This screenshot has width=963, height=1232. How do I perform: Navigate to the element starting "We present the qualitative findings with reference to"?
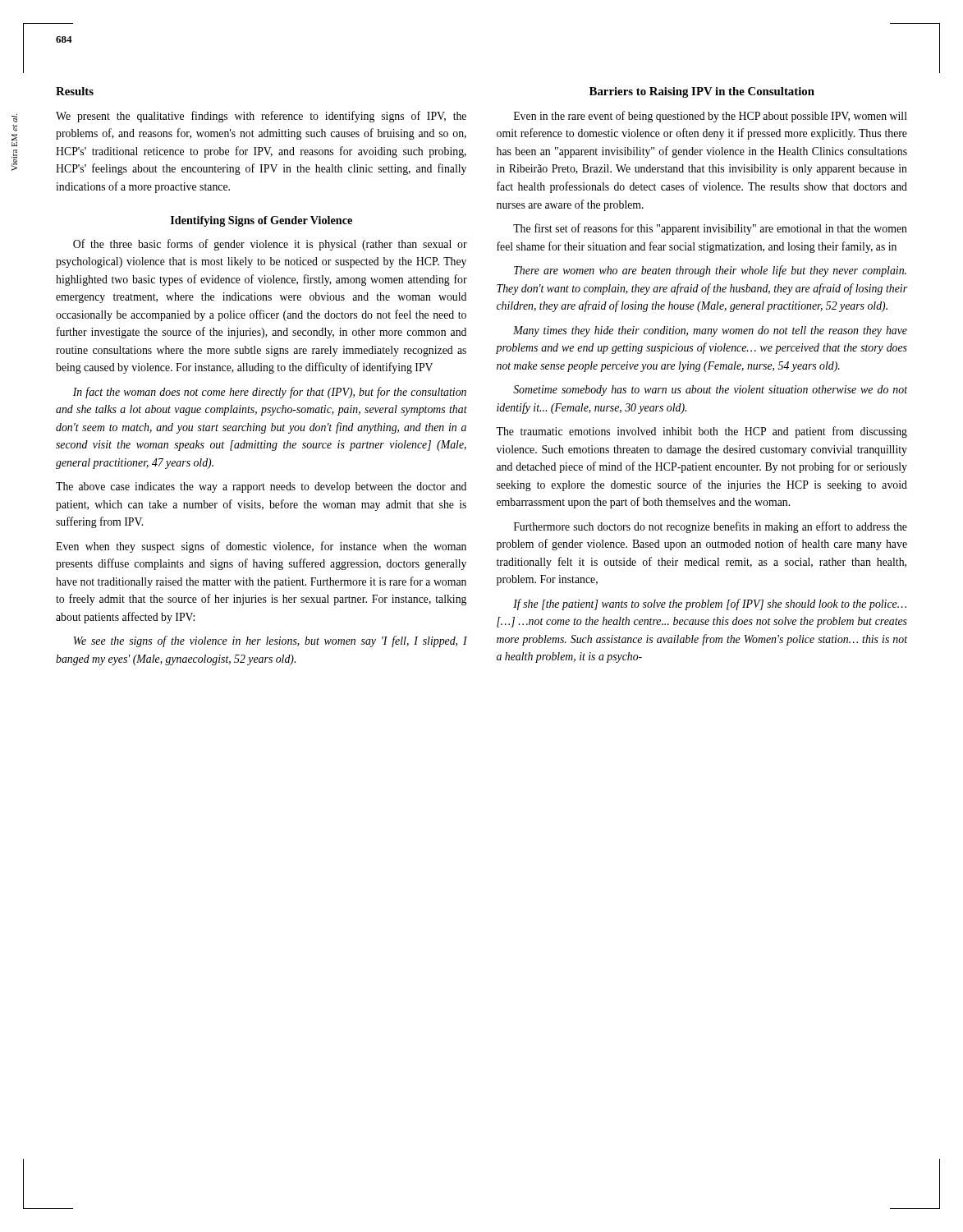(x=261, y=152)
